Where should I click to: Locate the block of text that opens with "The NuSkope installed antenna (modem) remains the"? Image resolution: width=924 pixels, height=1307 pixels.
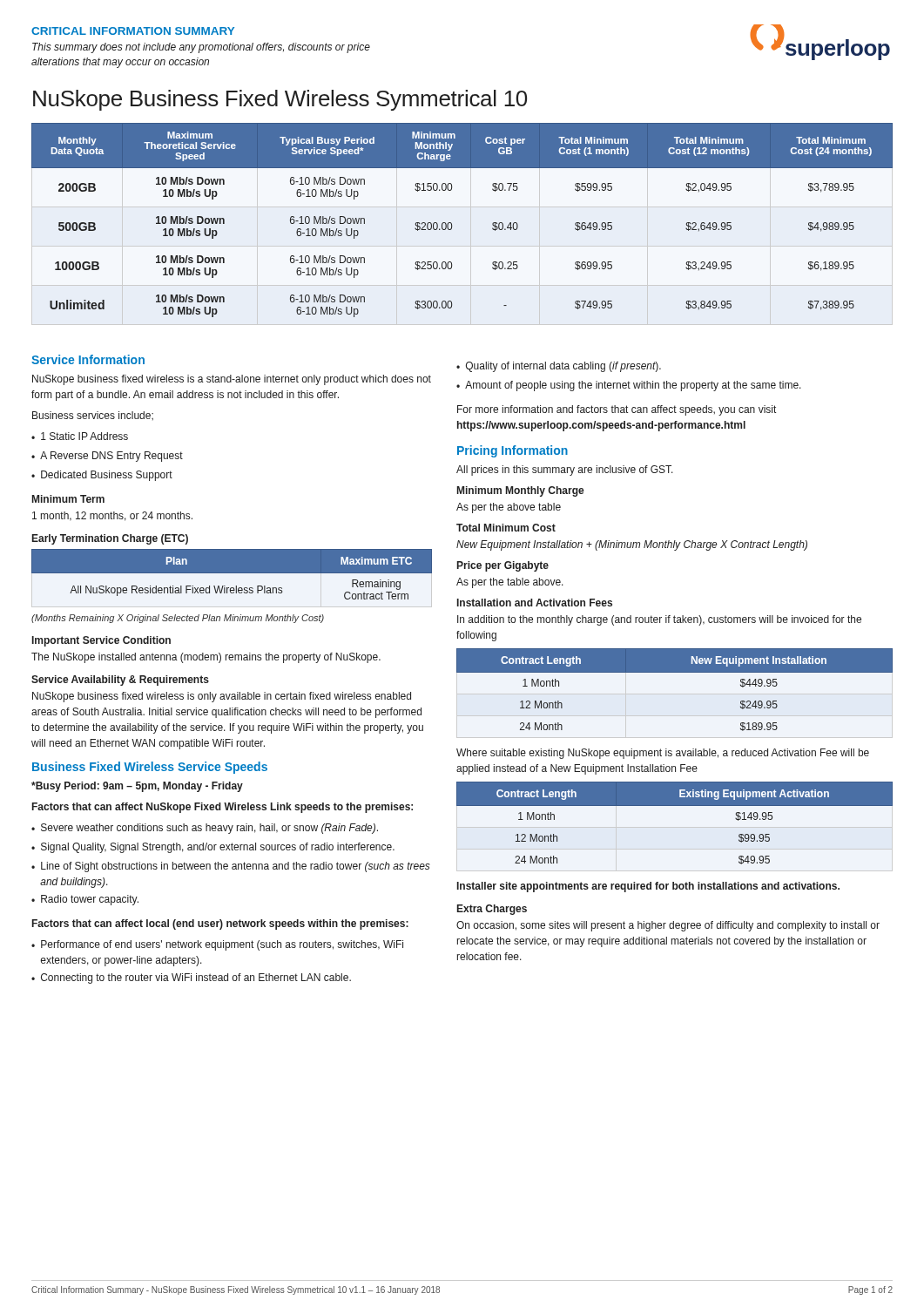click(x=206, y=657)
